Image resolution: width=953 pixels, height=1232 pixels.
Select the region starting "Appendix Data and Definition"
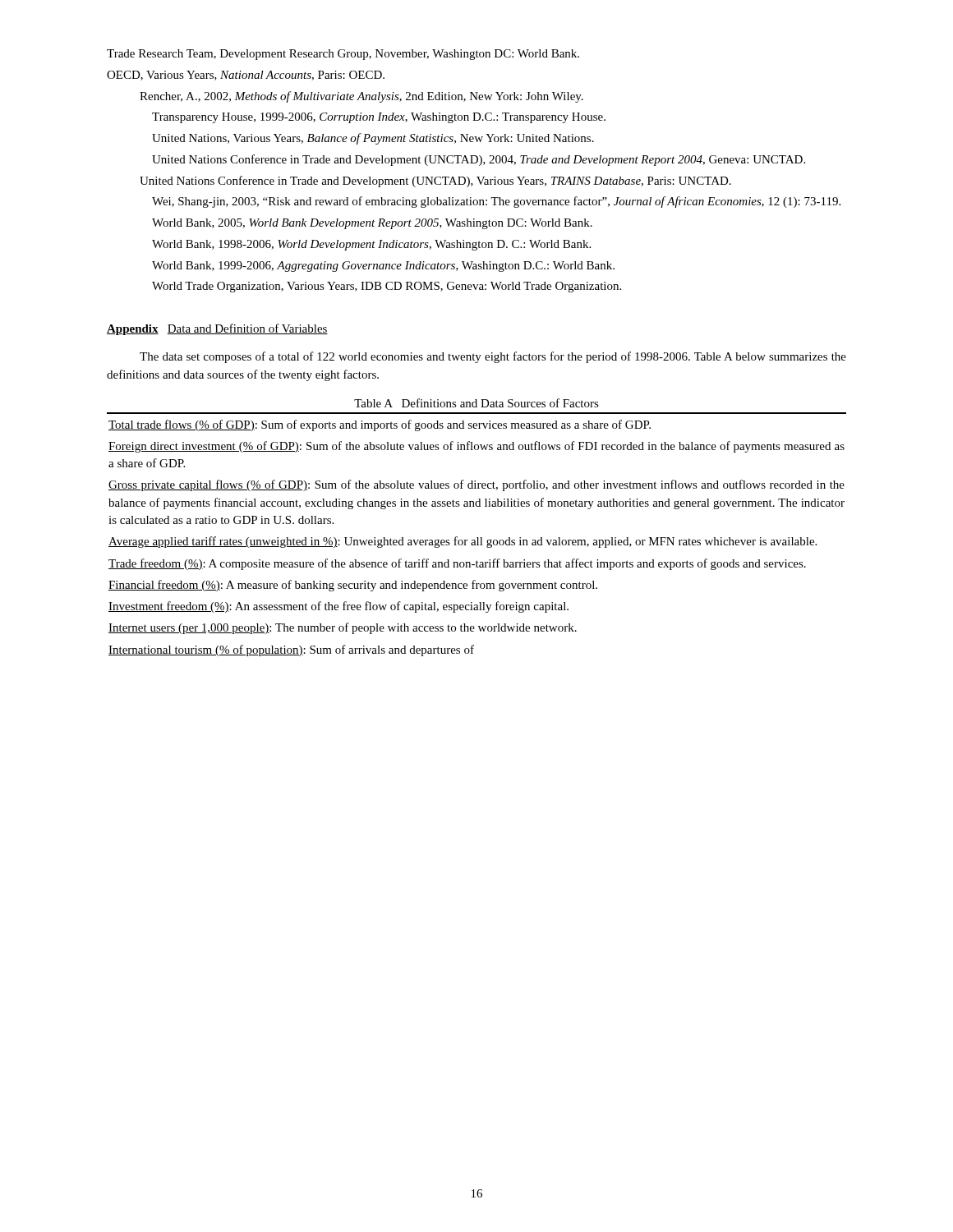pyautogui.click(x=217, y=329)
